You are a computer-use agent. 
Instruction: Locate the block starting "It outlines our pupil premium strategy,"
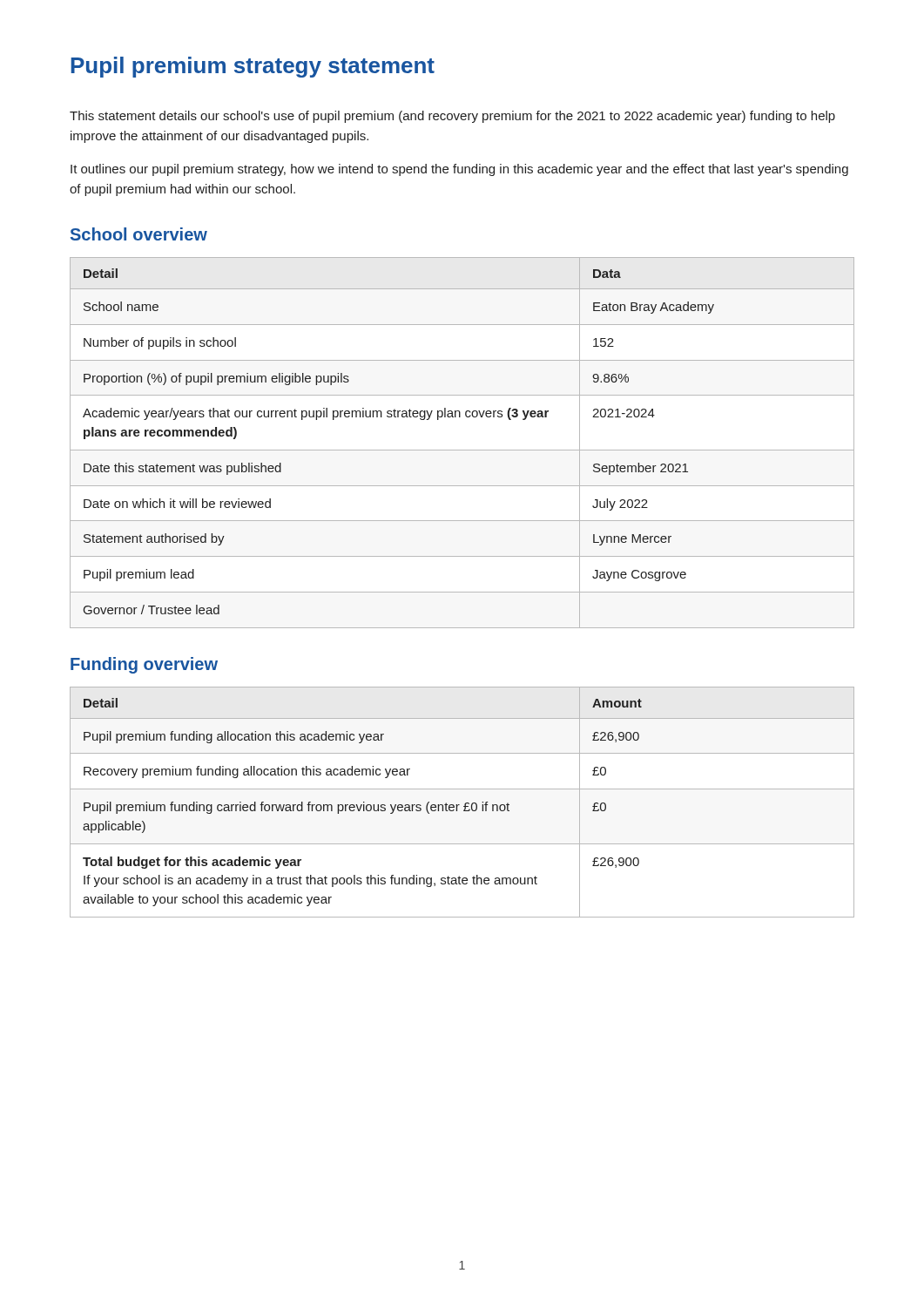(459, 178)
